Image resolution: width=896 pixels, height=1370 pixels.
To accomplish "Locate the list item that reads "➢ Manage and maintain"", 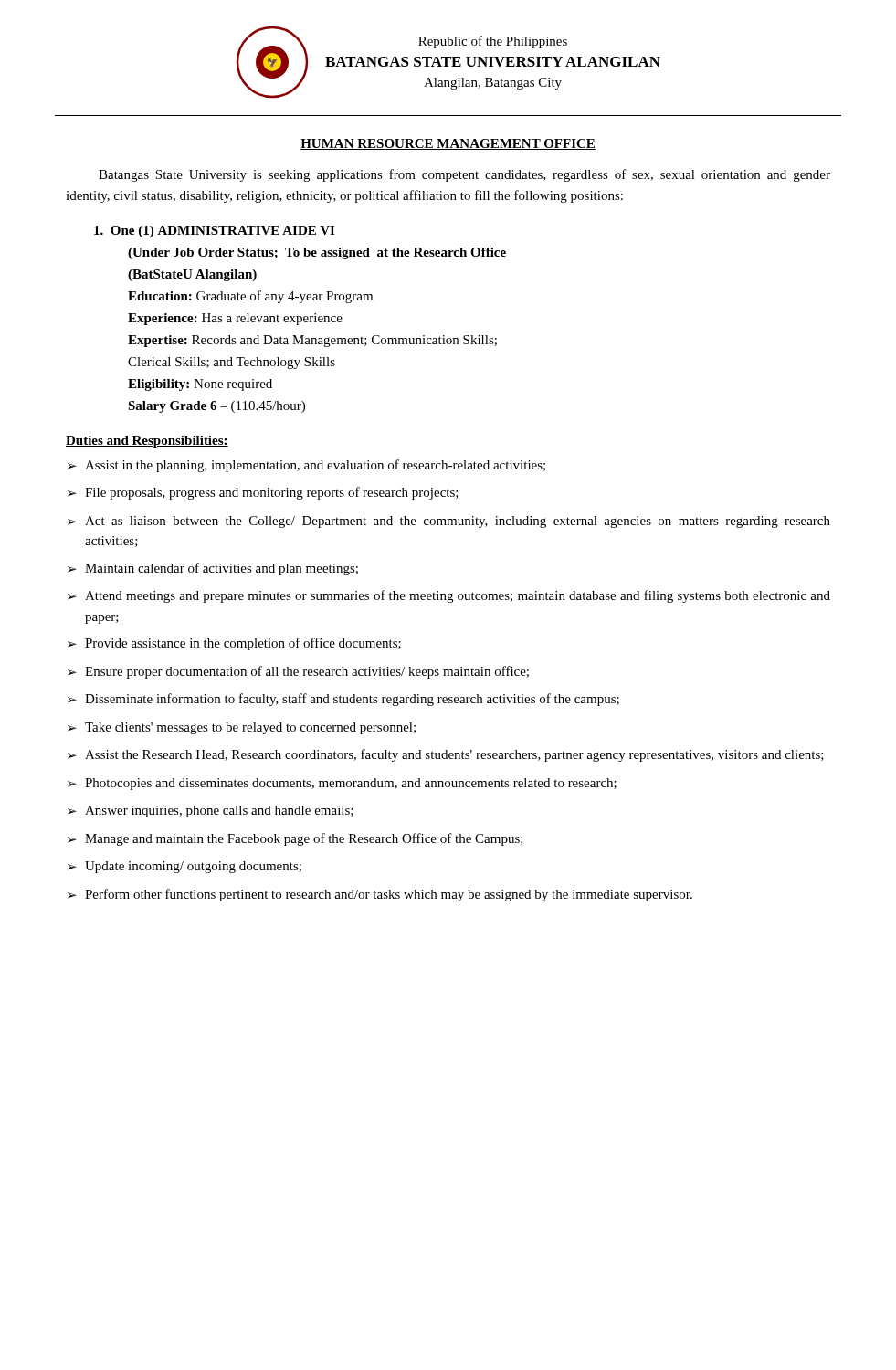I will (448, 839).
